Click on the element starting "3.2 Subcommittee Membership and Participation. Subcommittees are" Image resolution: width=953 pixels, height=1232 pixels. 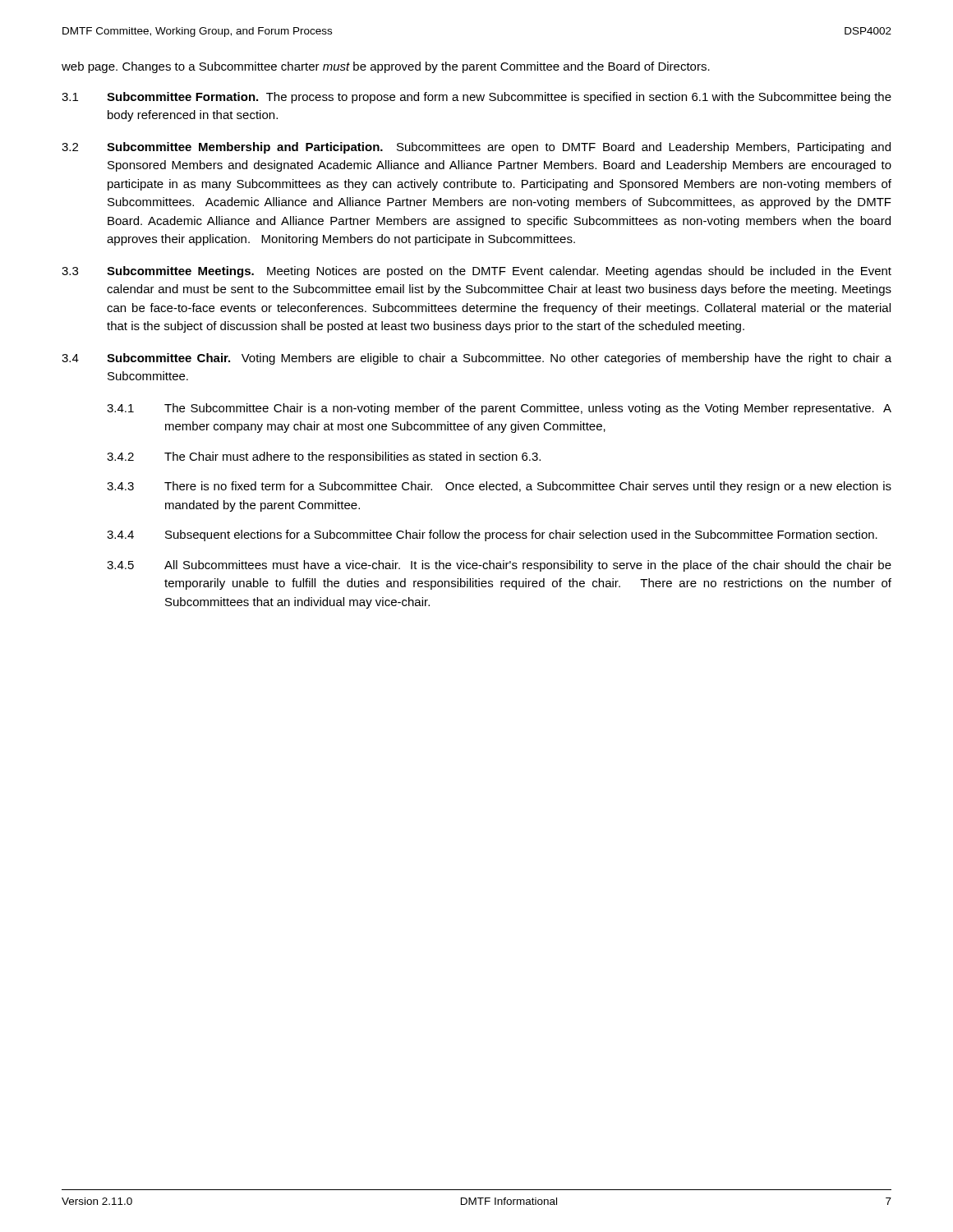tap(476, 193)
